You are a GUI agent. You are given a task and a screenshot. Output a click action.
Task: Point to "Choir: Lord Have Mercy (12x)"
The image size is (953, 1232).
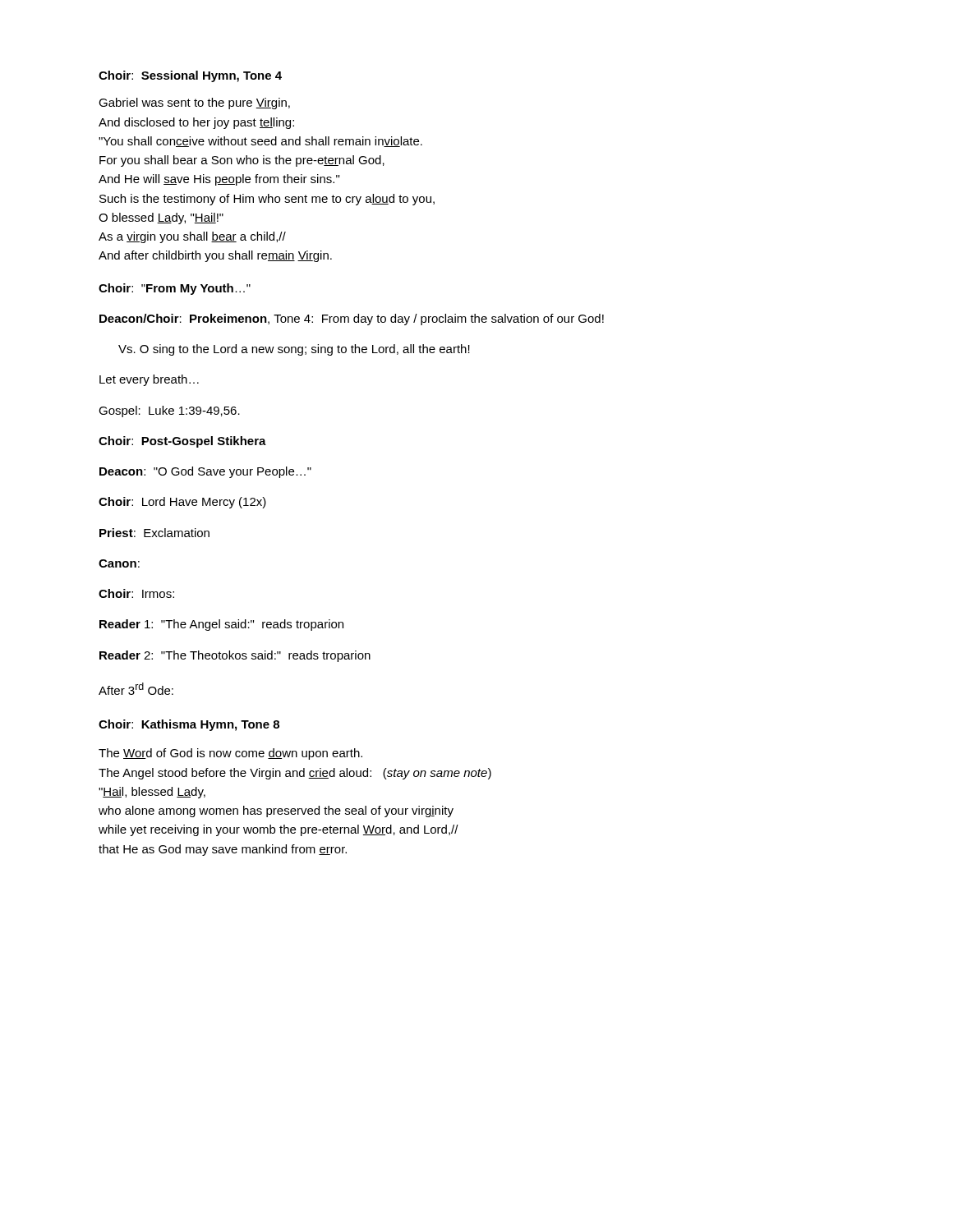point(182,503)
